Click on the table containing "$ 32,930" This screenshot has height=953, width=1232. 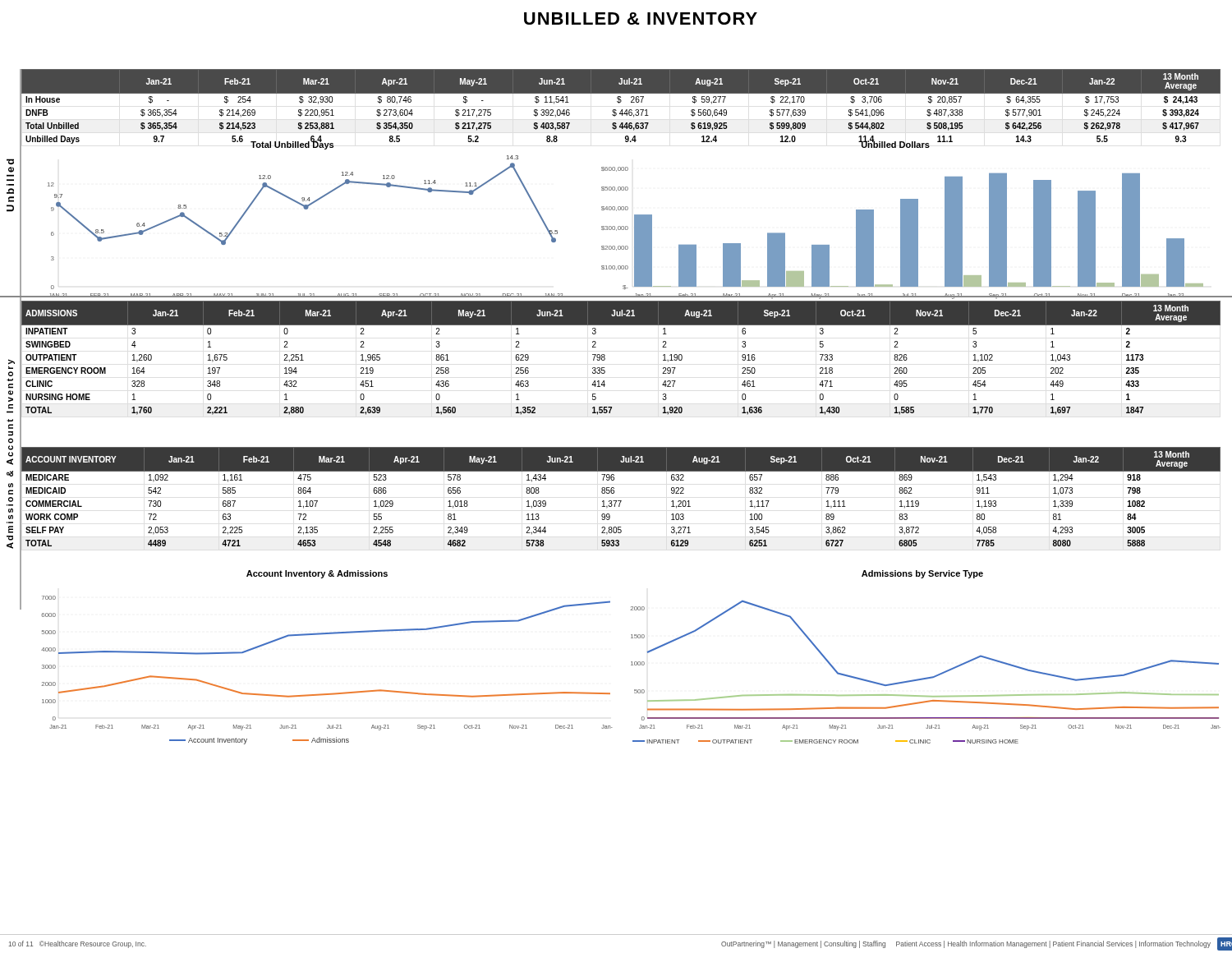(x=621, y=108)
